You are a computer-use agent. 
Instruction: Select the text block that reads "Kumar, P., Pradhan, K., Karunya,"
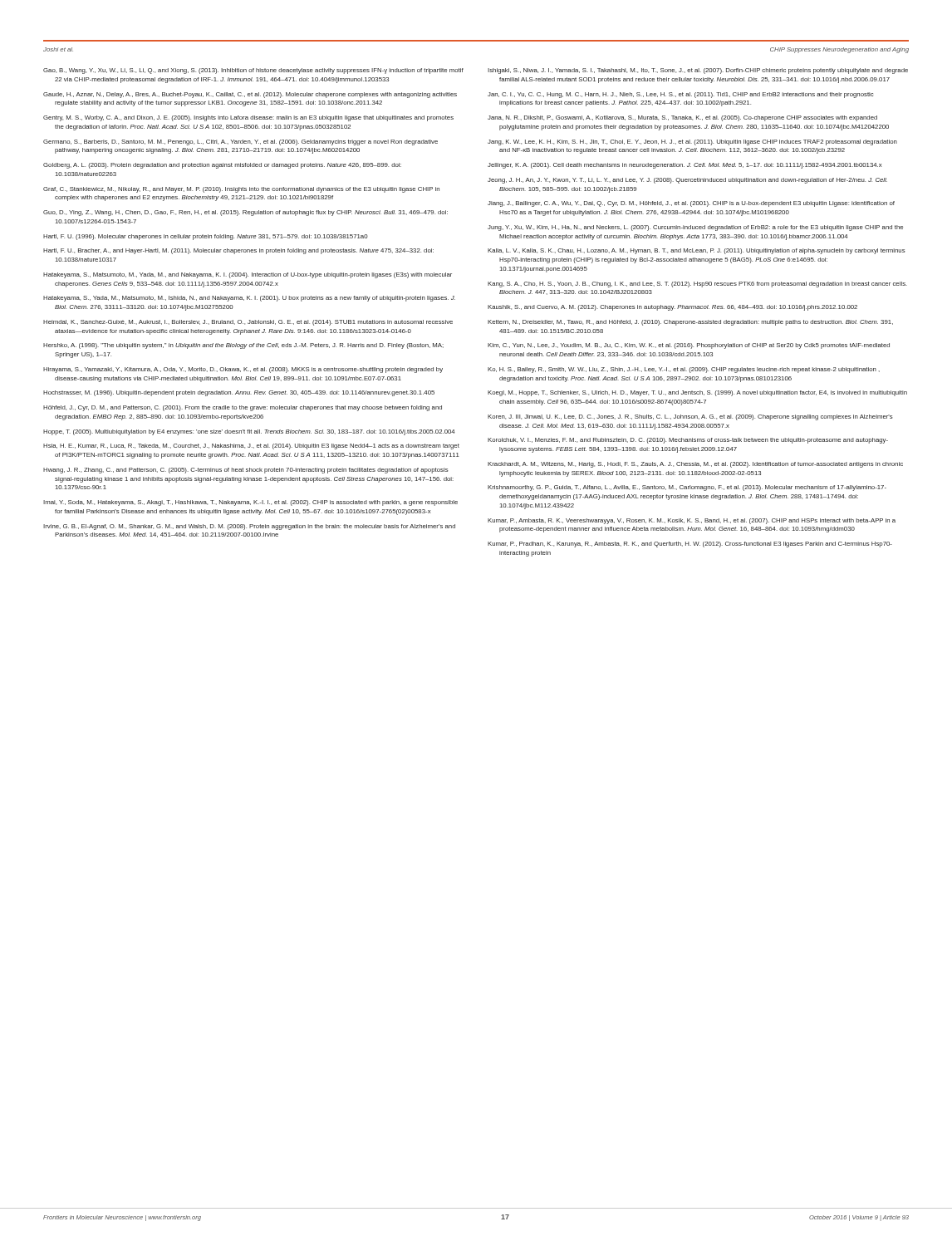690,548
